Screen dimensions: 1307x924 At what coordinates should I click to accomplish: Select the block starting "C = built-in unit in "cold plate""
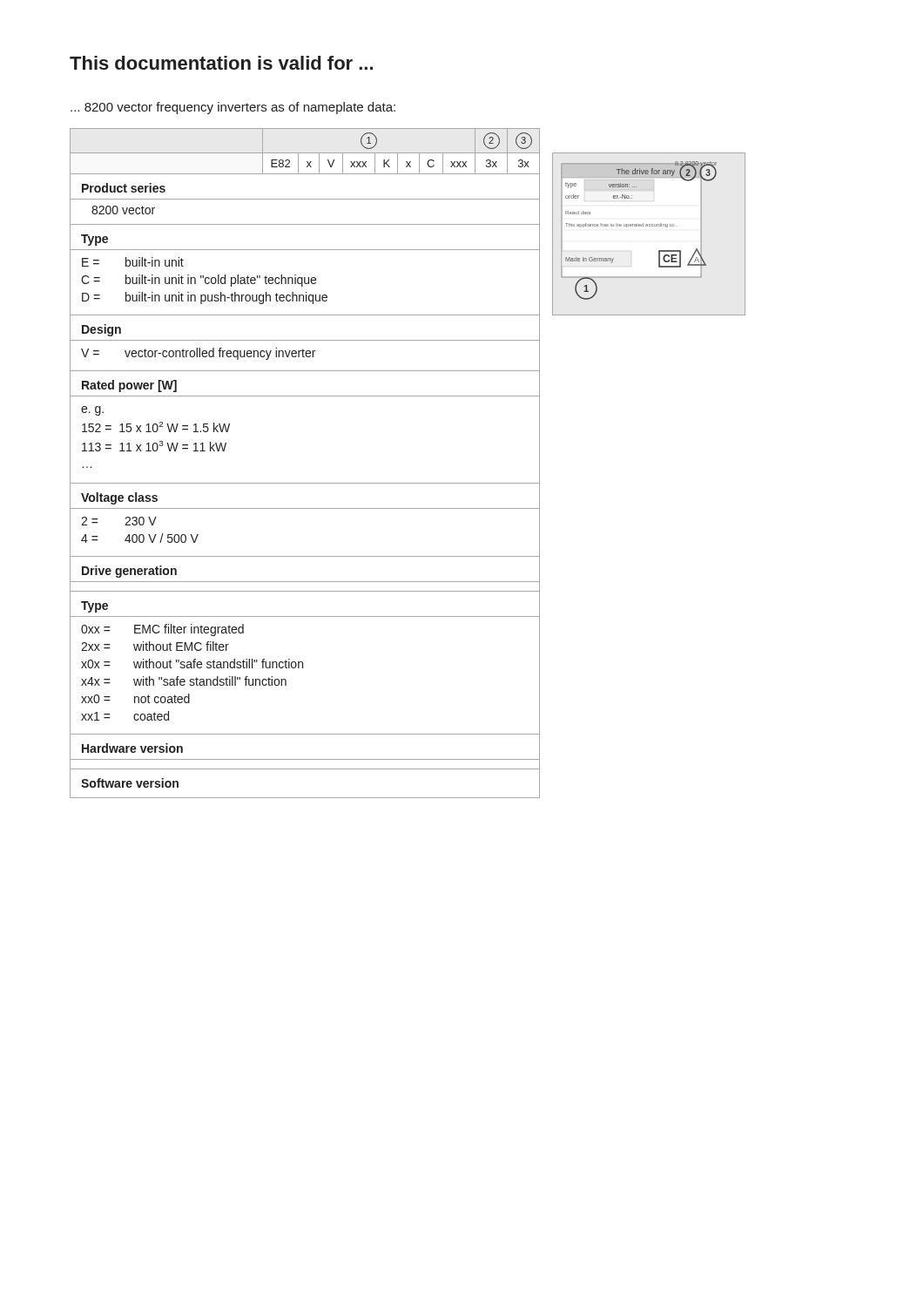click(199, 280)
